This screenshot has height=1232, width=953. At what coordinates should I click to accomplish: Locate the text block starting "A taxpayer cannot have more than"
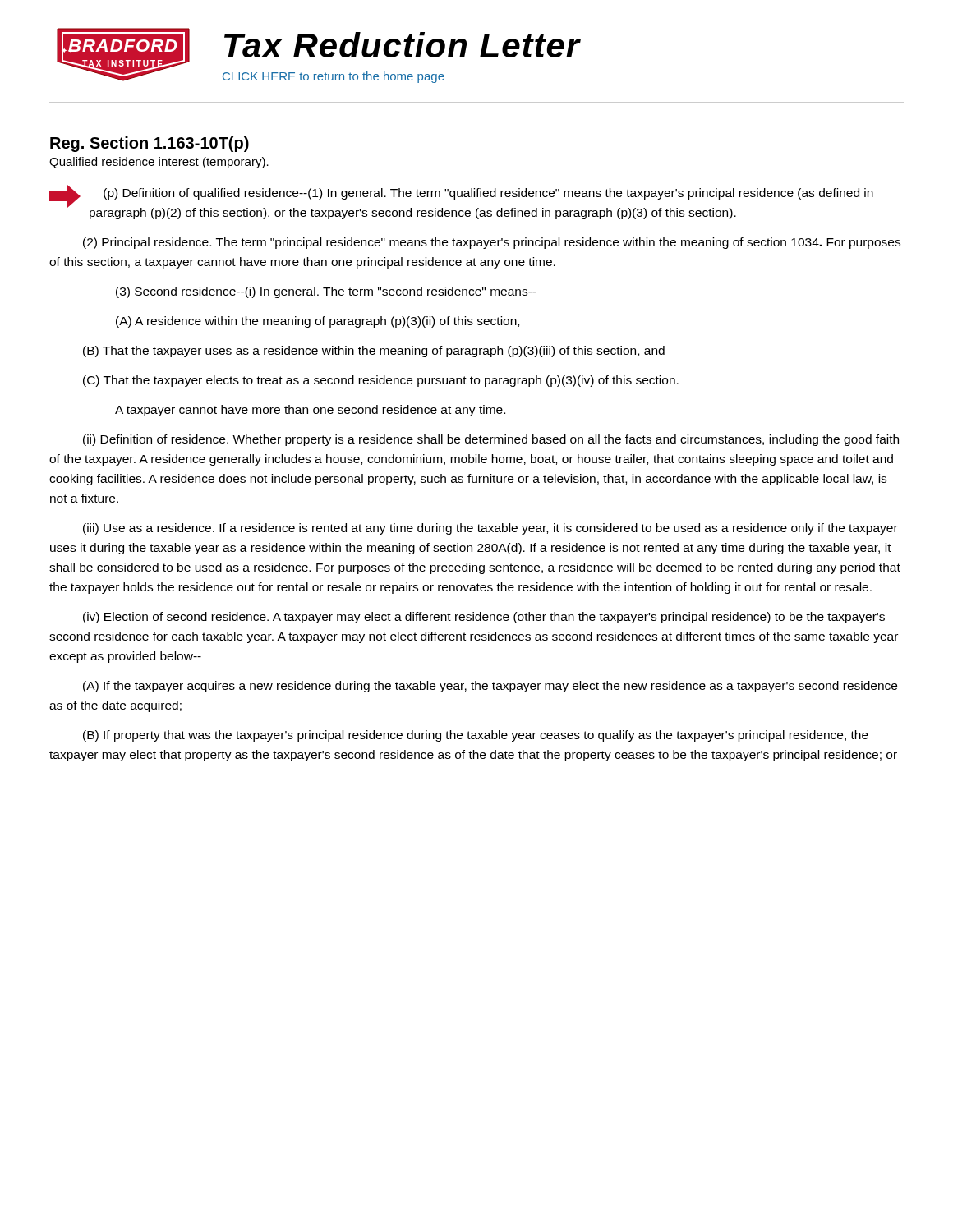(476, 410)
